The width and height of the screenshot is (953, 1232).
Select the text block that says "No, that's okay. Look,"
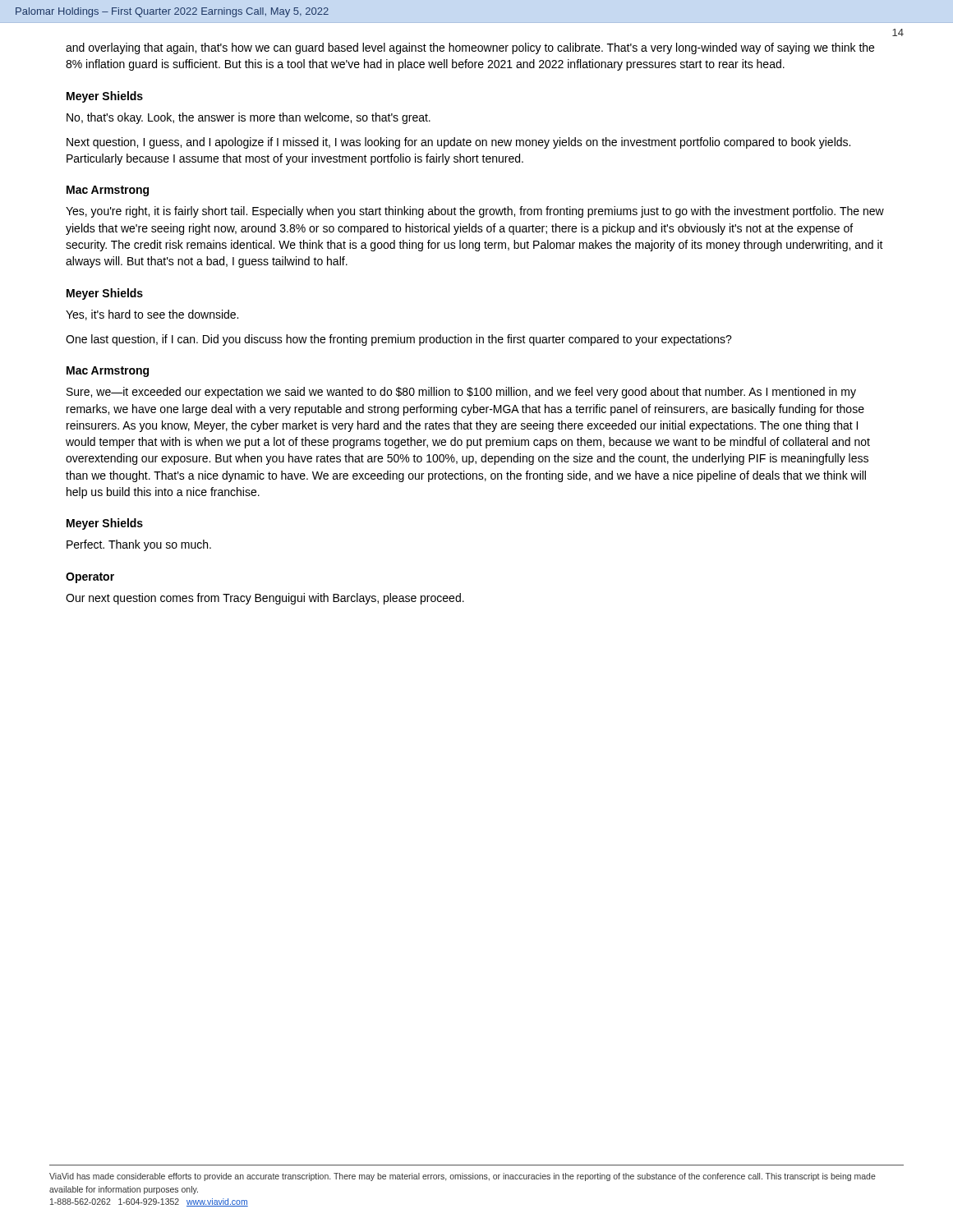point(248,117)
